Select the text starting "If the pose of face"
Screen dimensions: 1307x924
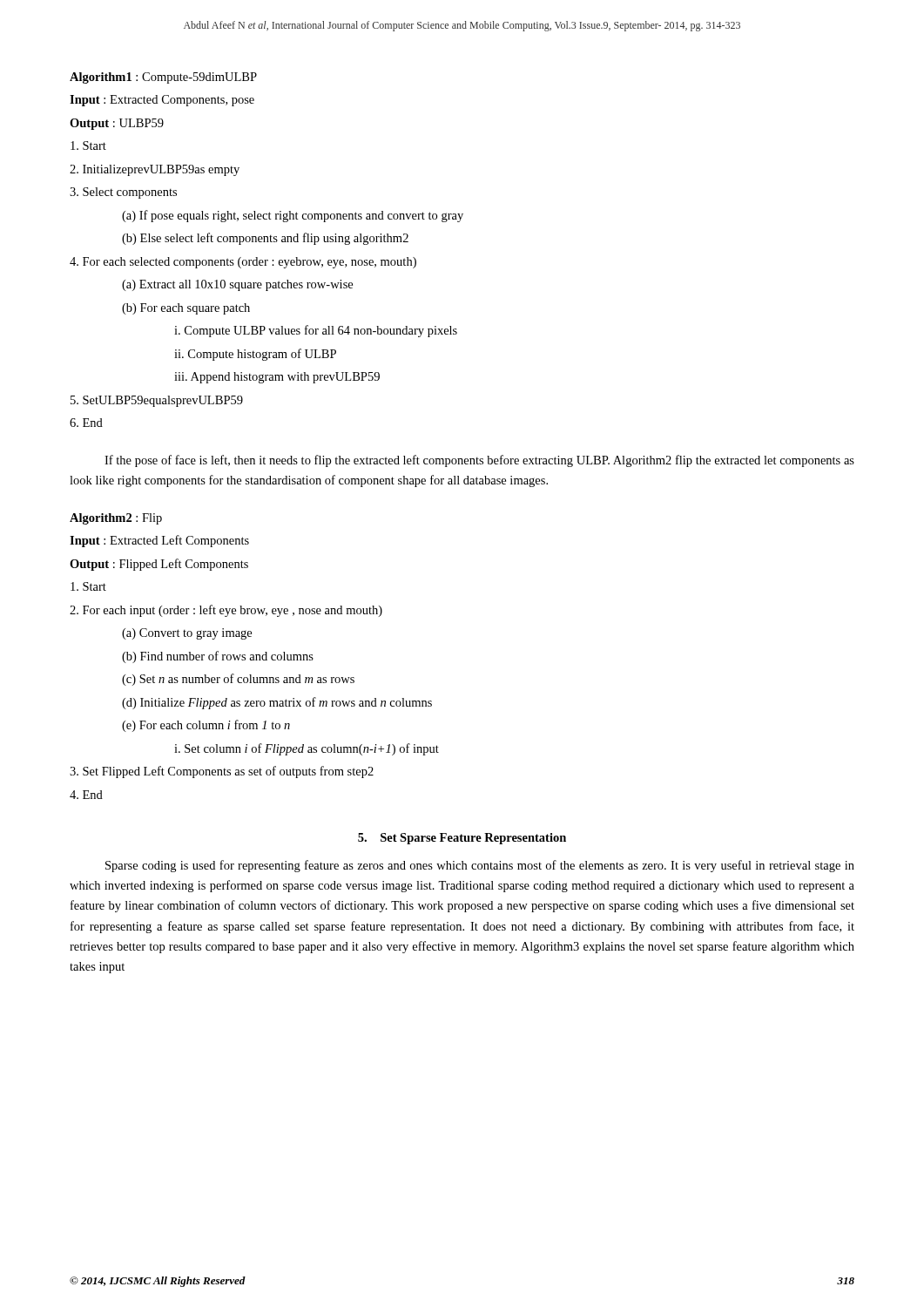tap(462, 470)
